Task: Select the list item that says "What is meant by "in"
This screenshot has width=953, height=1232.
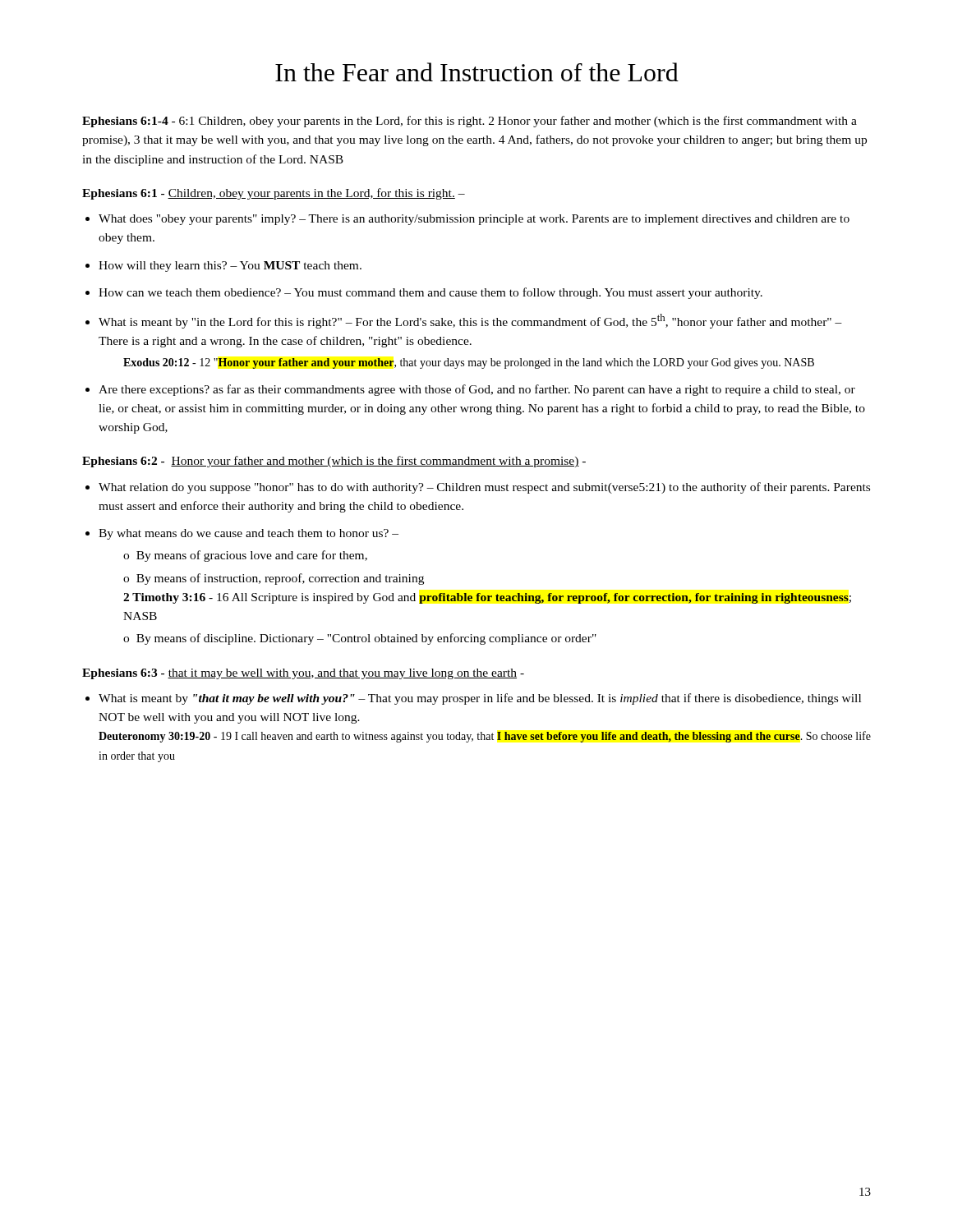Action: click(x=470, y=321)
